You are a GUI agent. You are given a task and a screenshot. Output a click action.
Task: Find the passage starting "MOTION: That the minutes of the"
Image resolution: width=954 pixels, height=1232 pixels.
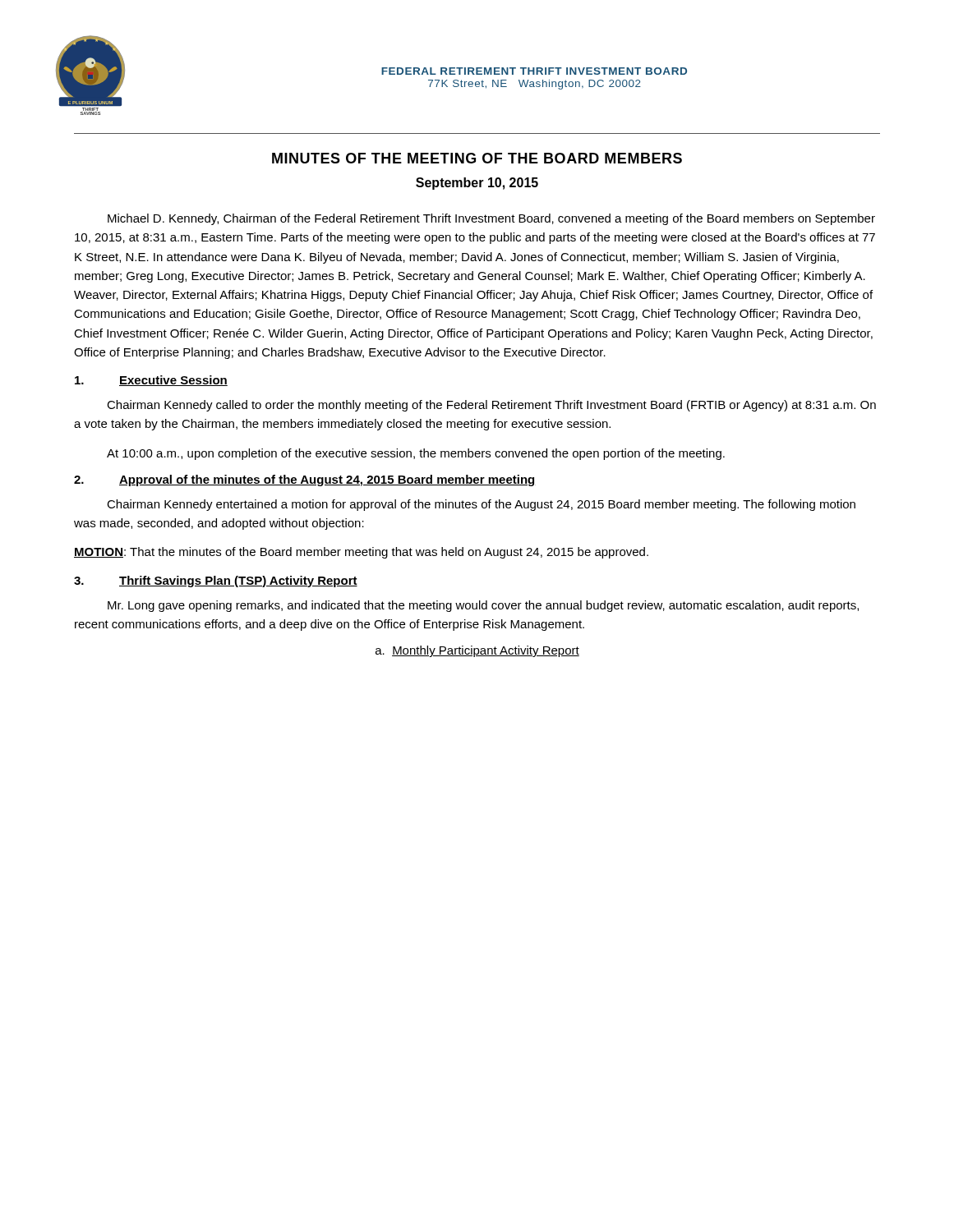[362, 552]
